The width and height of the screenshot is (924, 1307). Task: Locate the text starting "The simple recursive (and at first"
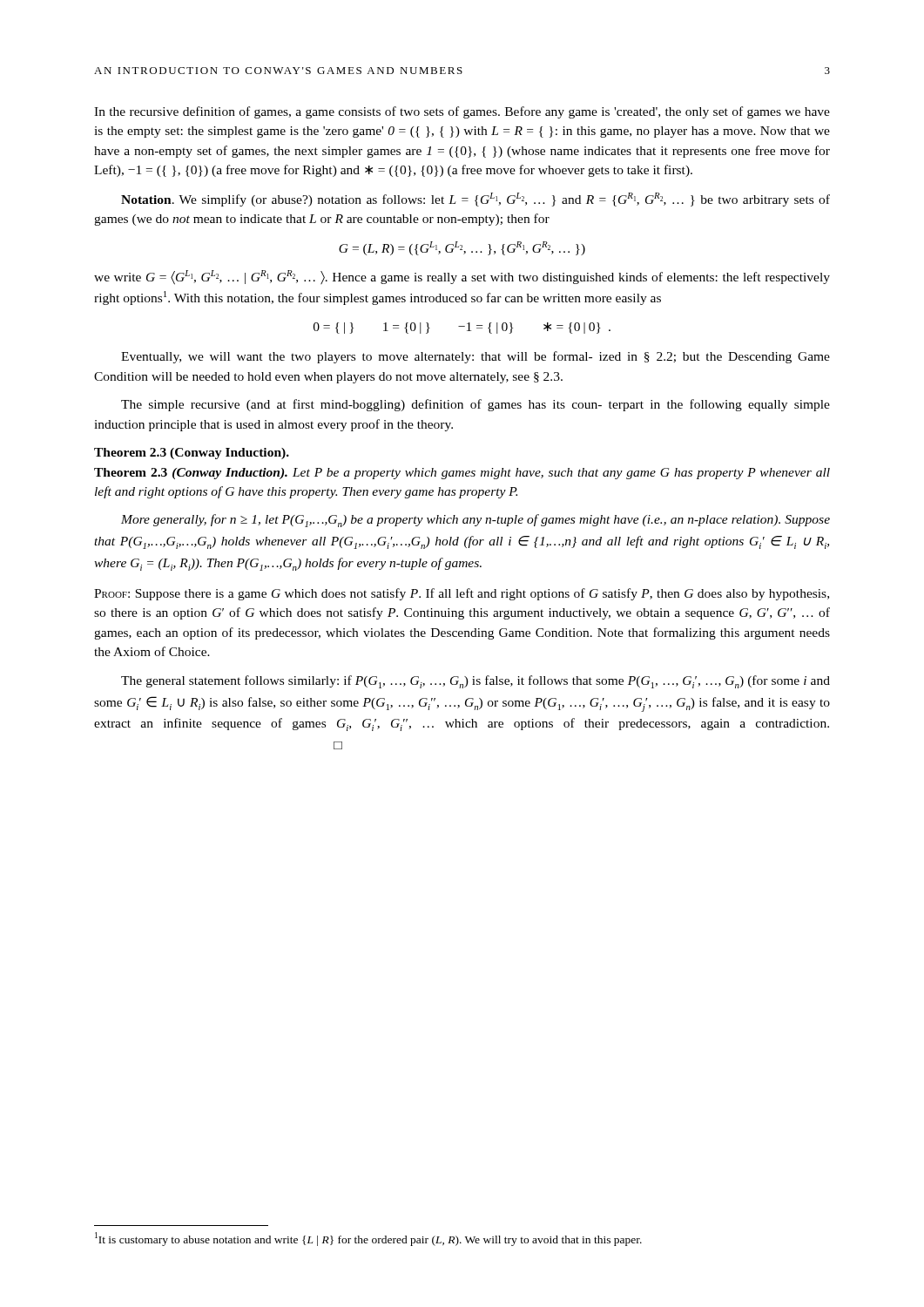tap(462, 414)
